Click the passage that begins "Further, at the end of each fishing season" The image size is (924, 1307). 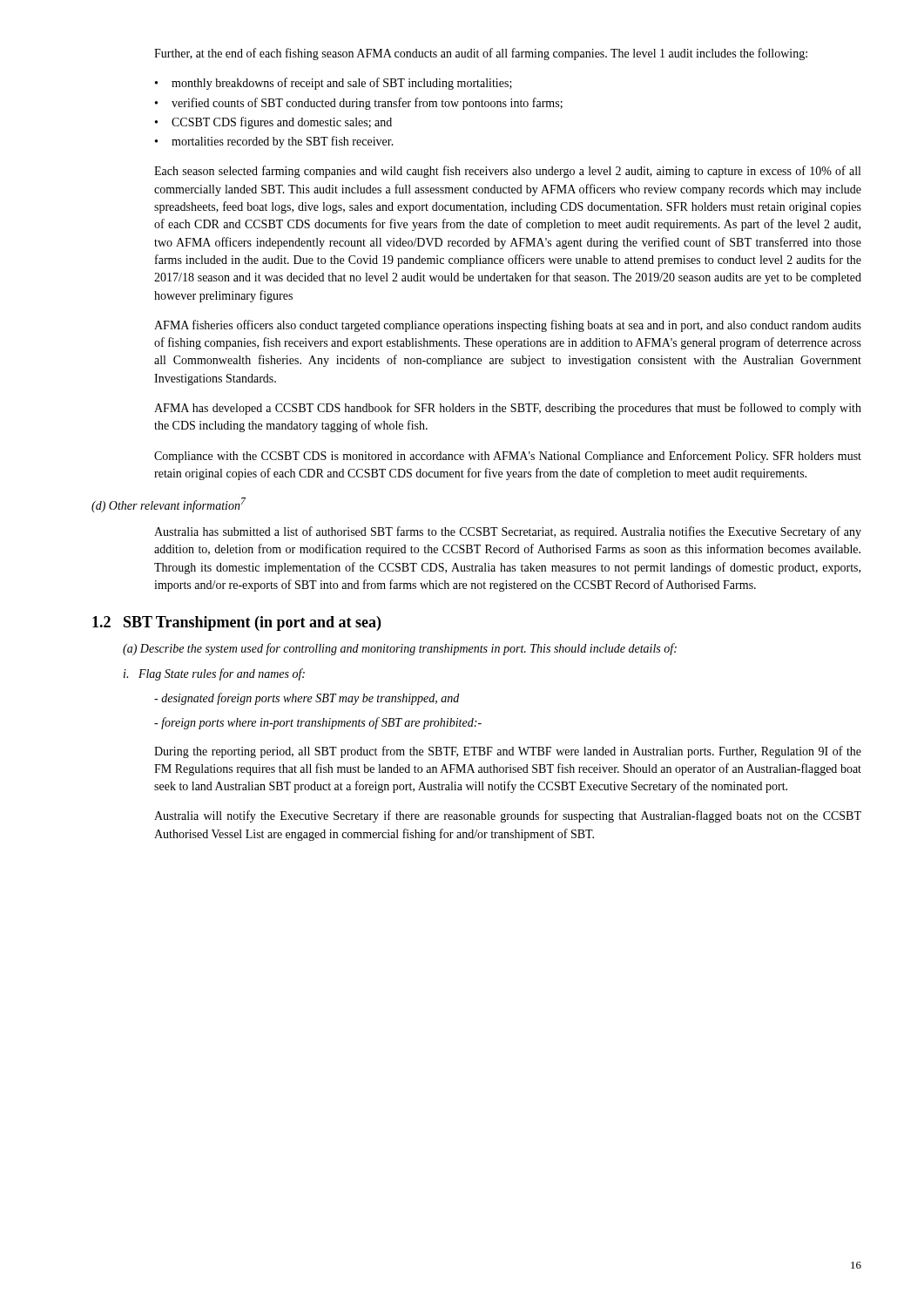[481, 54]
